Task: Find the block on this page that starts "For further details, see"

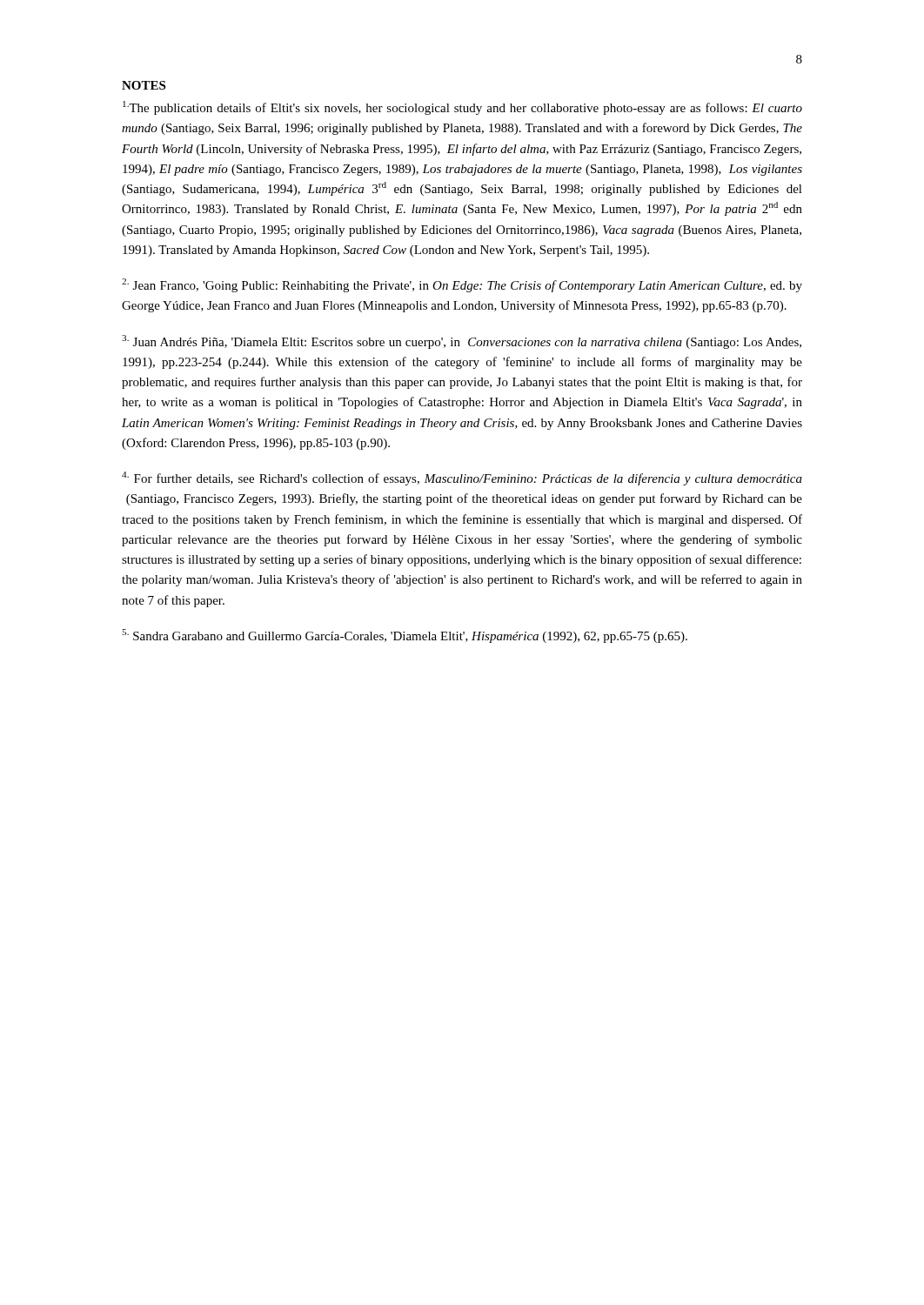Action: [x=462, y=540]
